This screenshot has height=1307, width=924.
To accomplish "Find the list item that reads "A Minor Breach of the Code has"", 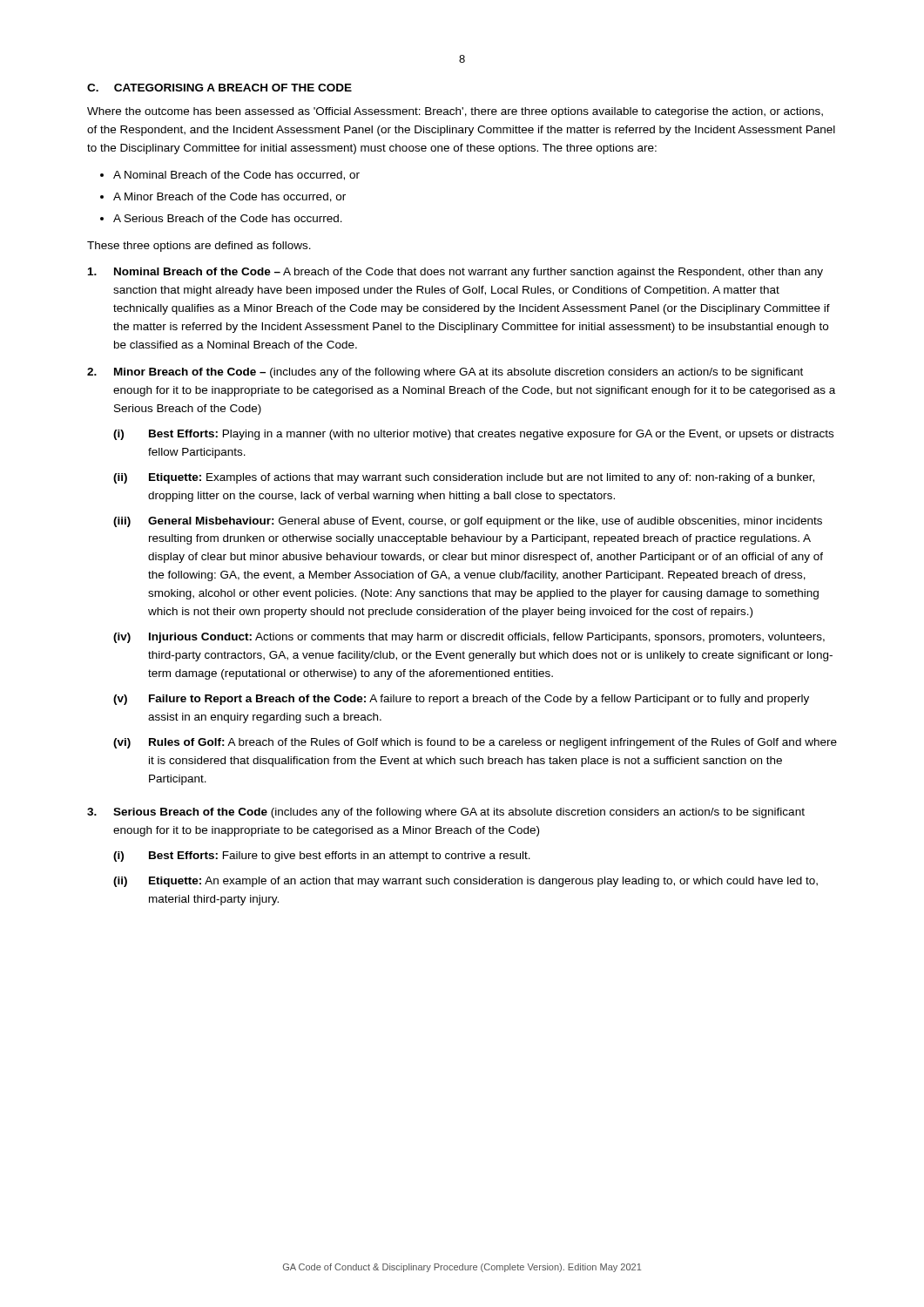I will click(230, 196).
